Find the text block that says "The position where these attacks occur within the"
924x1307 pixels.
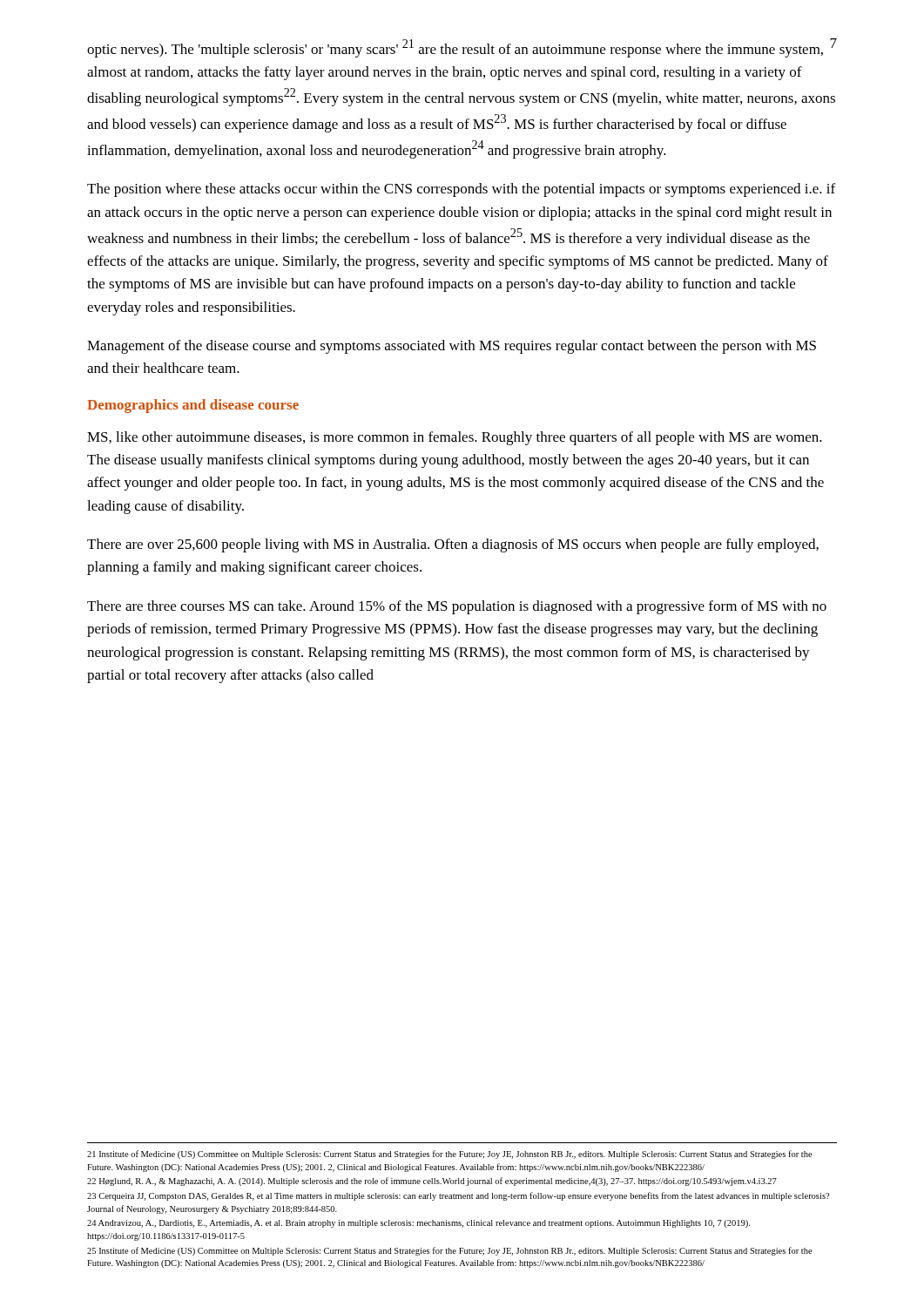click(461, 248)
